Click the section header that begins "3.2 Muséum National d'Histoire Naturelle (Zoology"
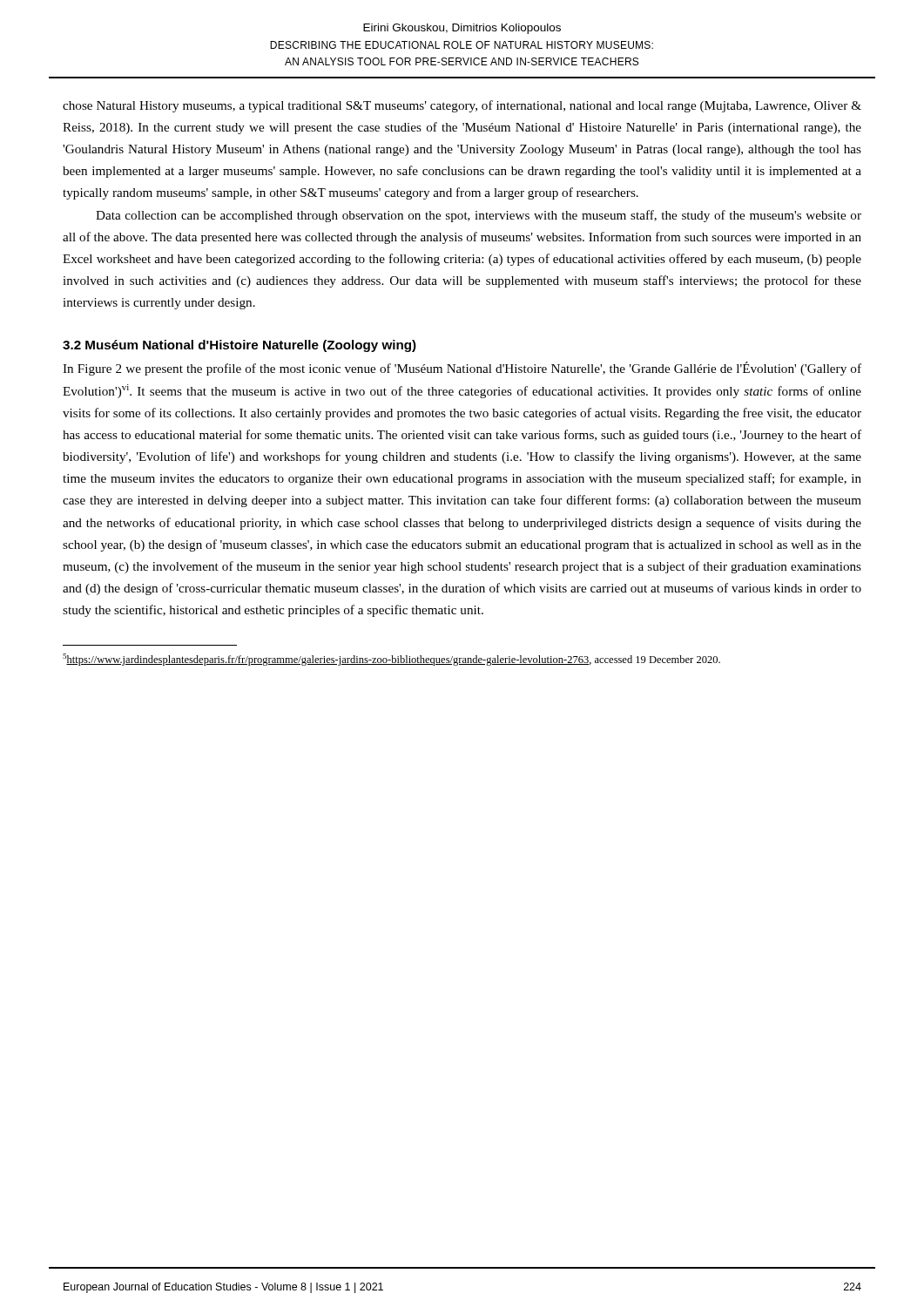Image resolution: width=924 pixels, height=1307 pixels. click(x=240, y=345)
